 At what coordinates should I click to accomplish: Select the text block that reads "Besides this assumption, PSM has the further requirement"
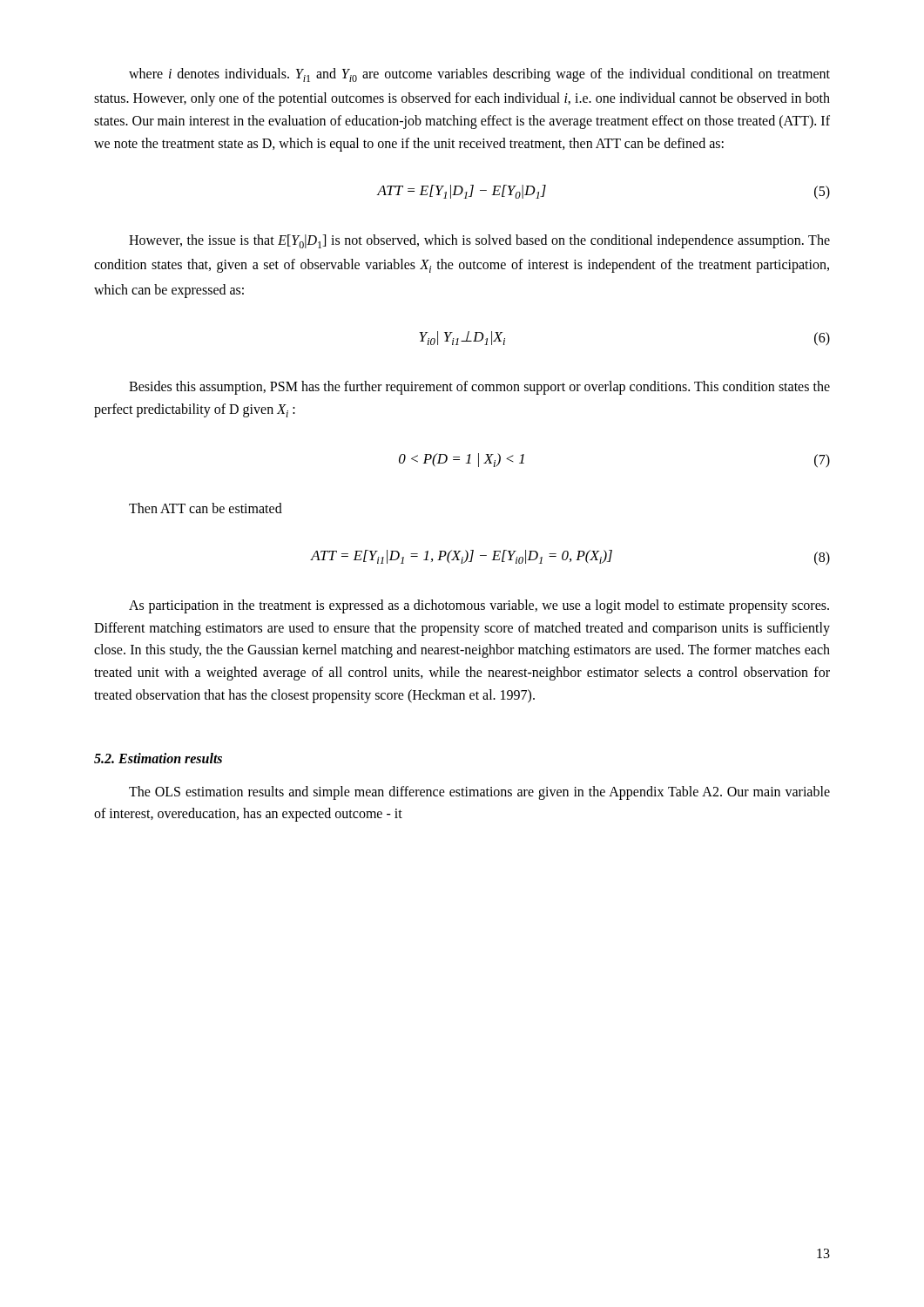[x=462, y=399]
